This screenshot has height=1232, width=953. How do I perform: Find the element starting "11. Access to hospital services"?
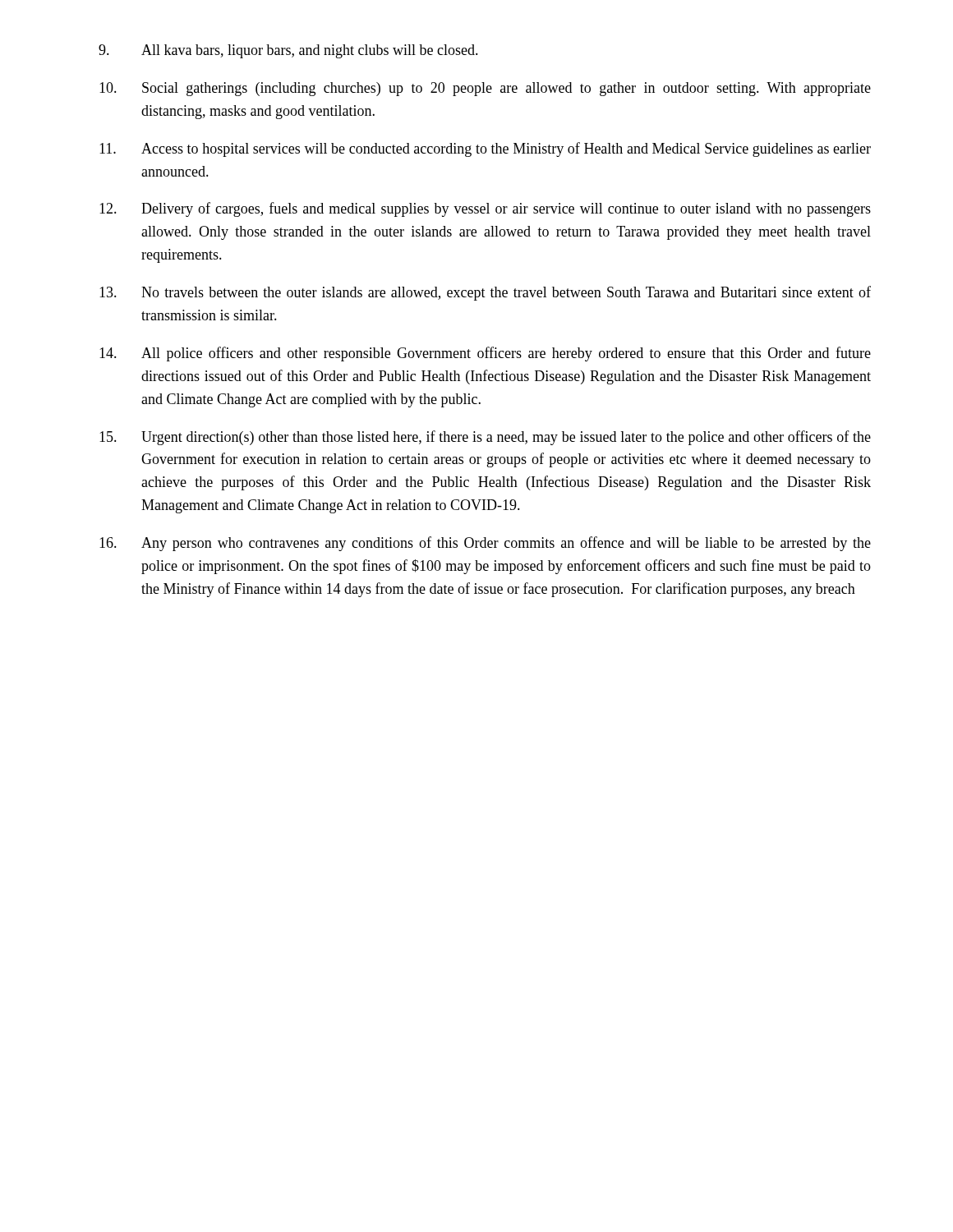tap(485, 161)
